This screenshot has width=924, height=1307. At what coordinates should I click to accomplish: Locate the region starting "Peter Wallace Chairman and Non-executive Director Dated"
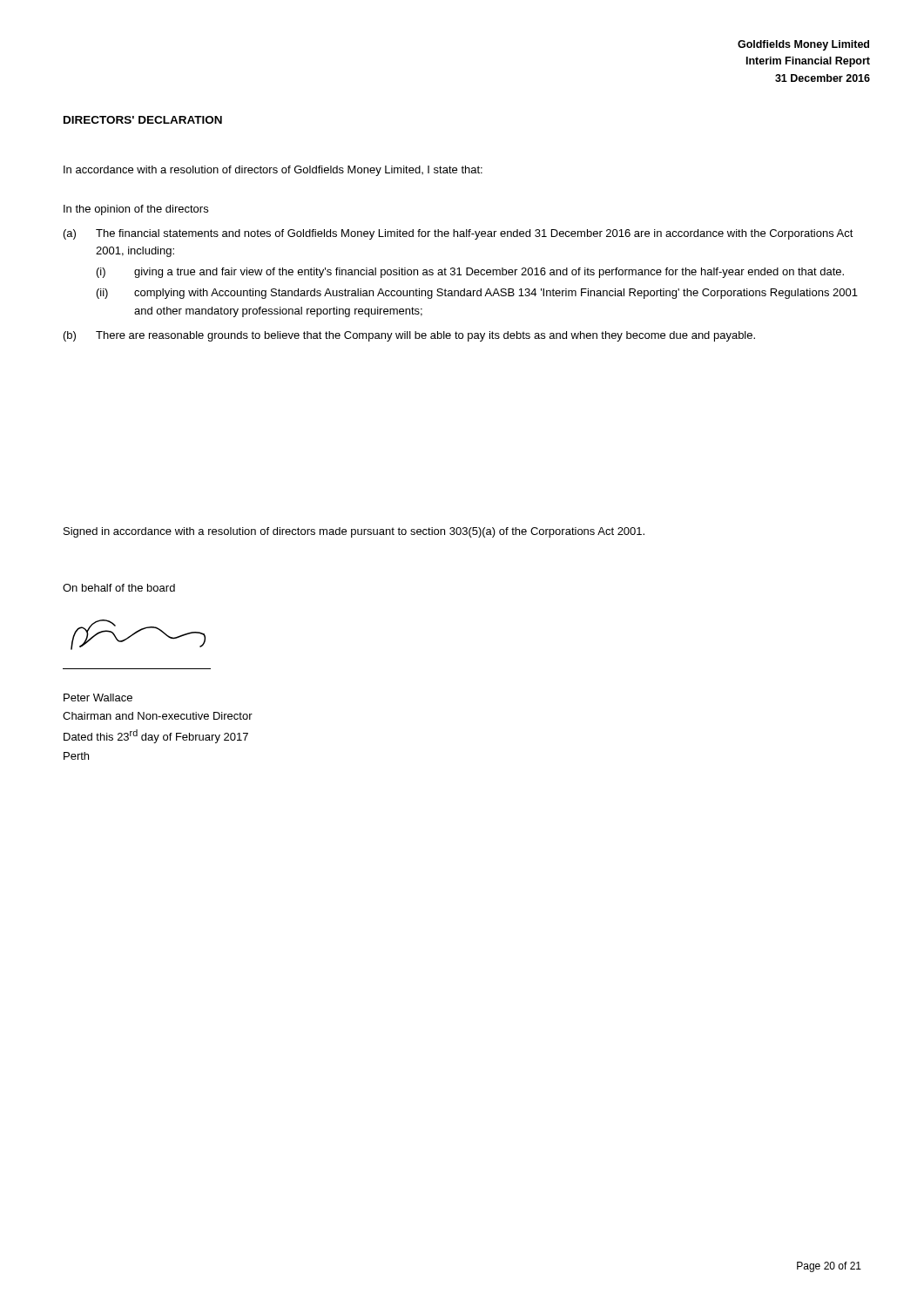[157, 727]
